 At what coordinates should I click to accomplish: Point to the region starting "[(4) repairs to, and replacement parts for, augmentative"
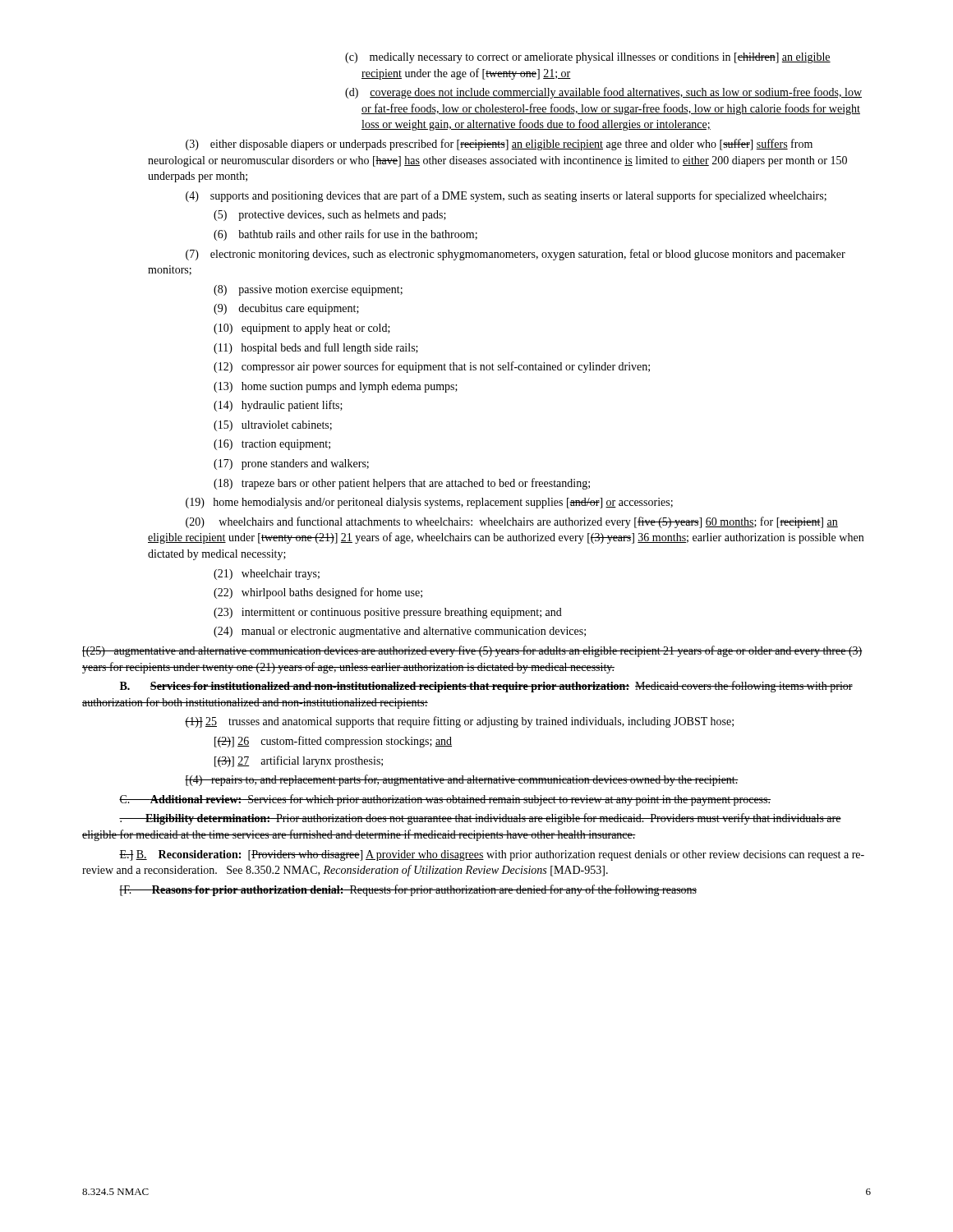click(x=509, y=780)
